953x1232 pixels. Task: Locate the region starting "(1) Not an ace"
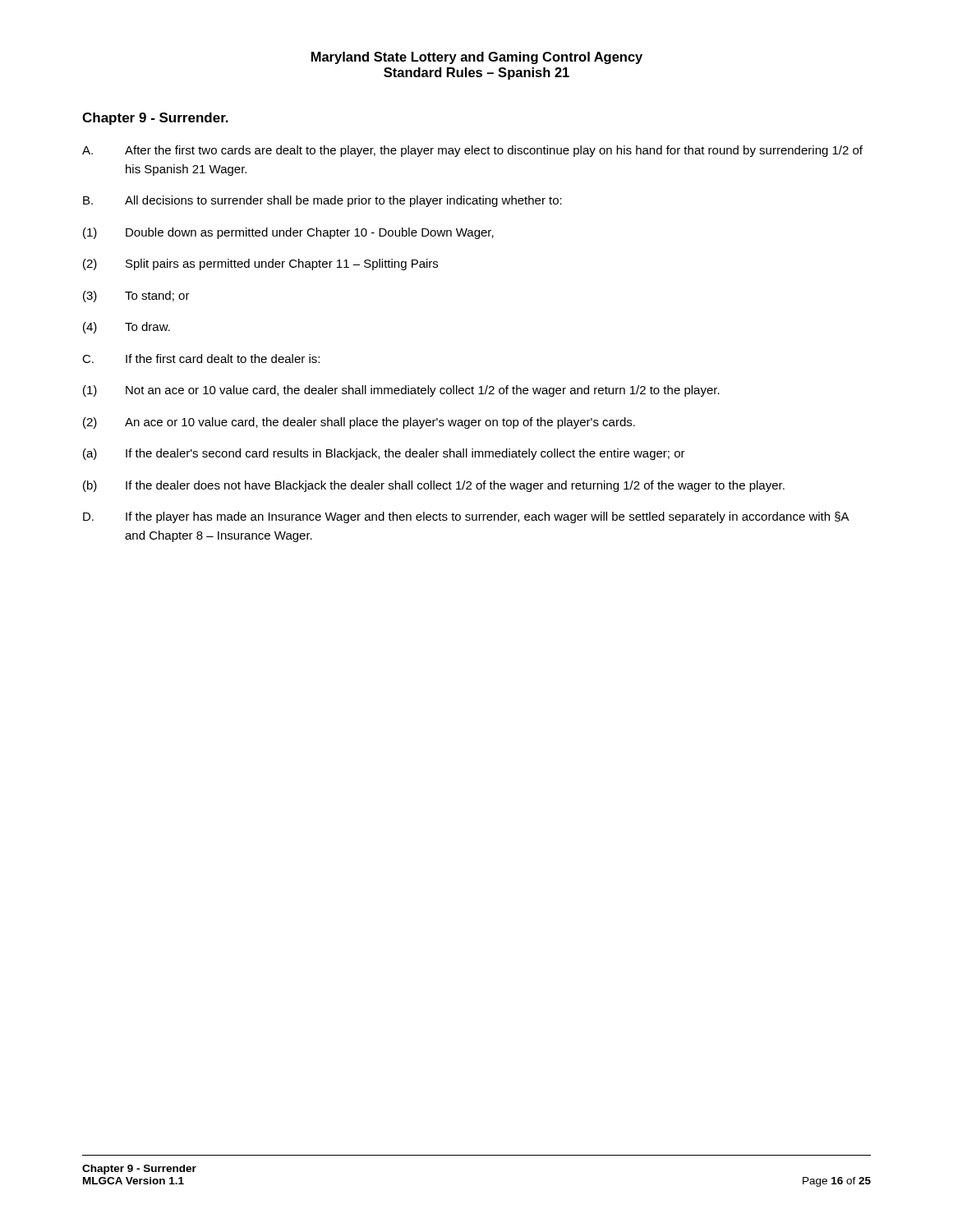click(476, 390)
